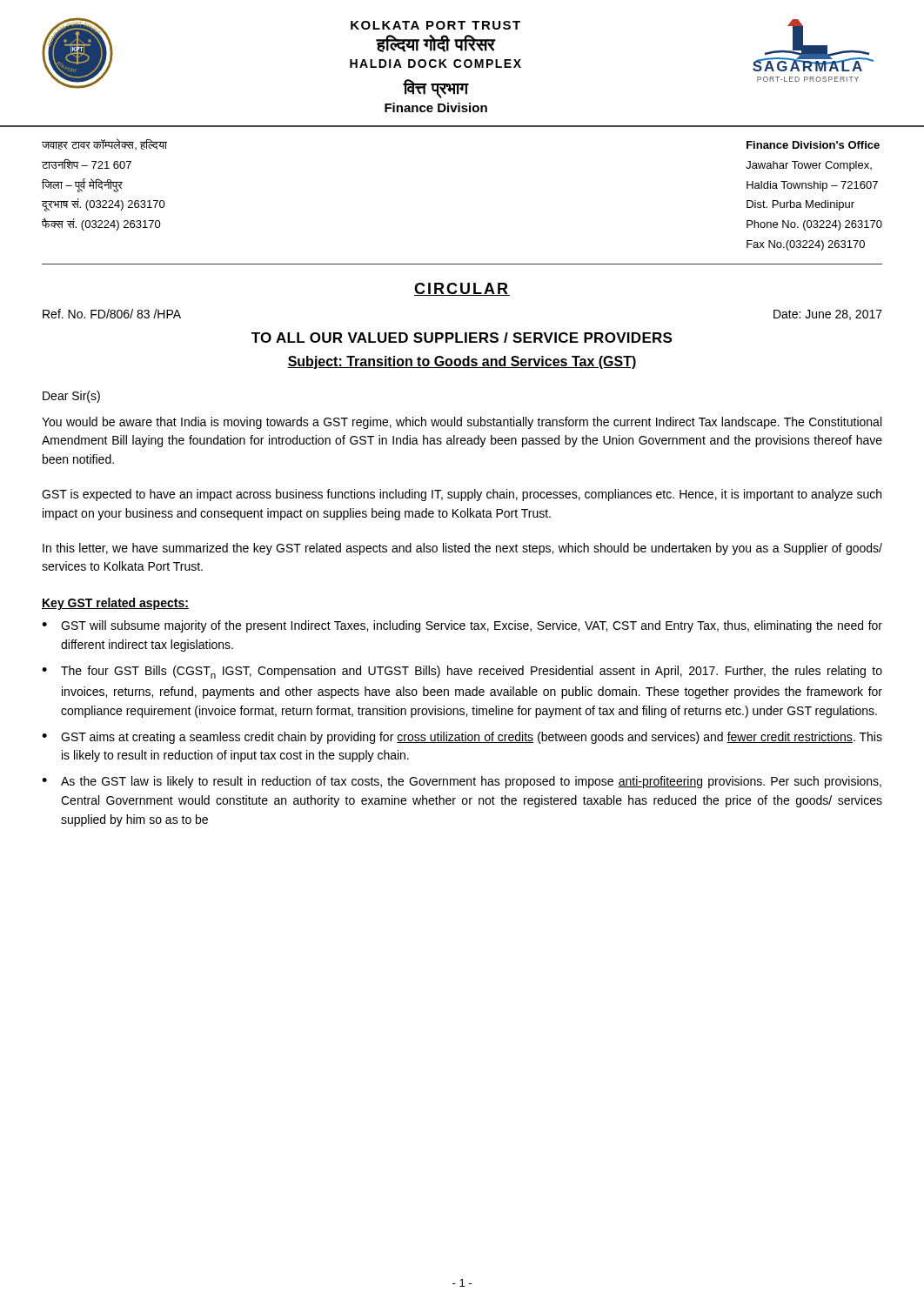Find the block on this page that starts "• GST will subsume majority of"
The height and width of the screenshot is (1305, 924).
(462, 636)
